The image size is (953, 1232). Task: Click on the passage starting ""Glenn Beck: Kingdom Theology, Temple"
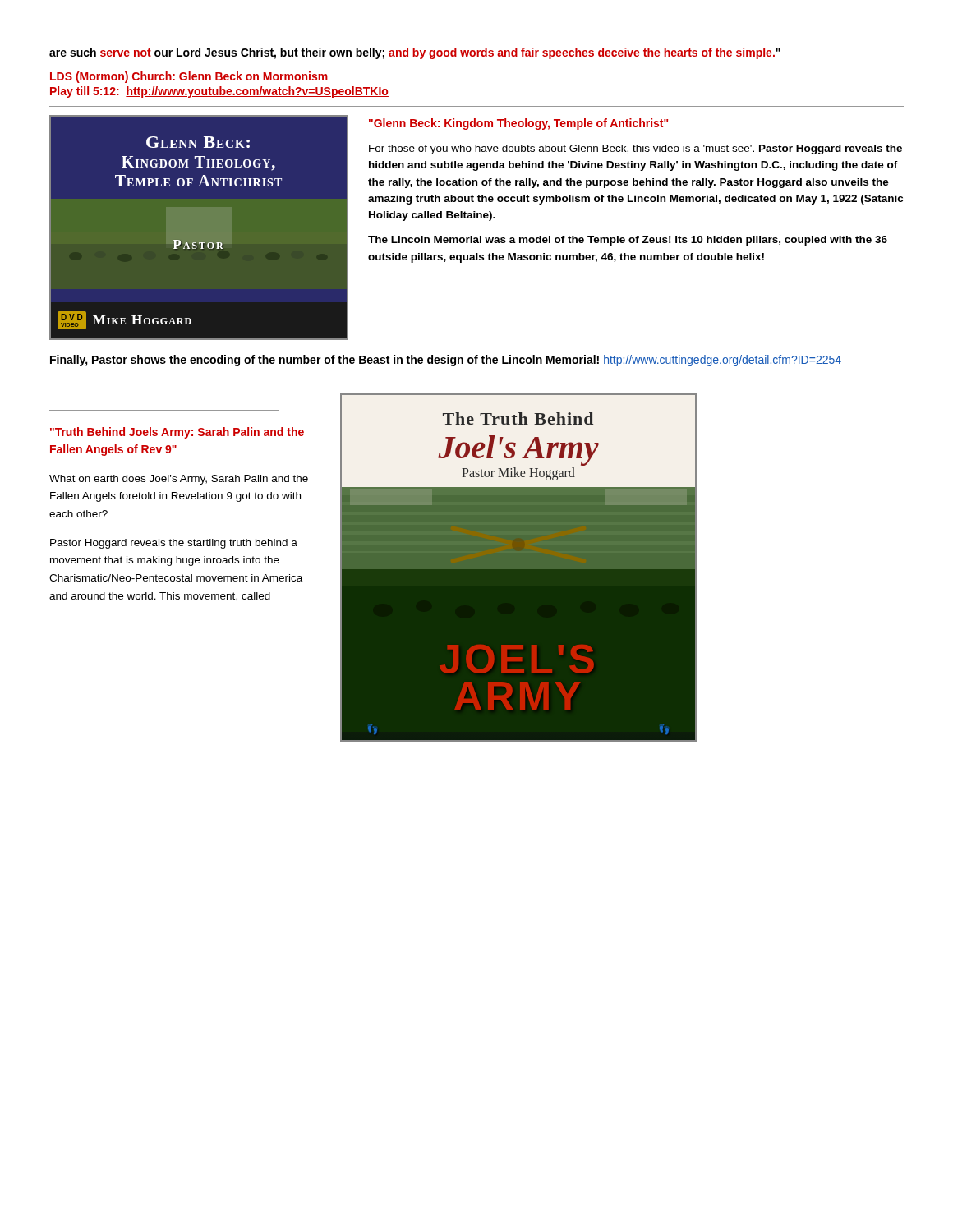(x=636, y=190)
